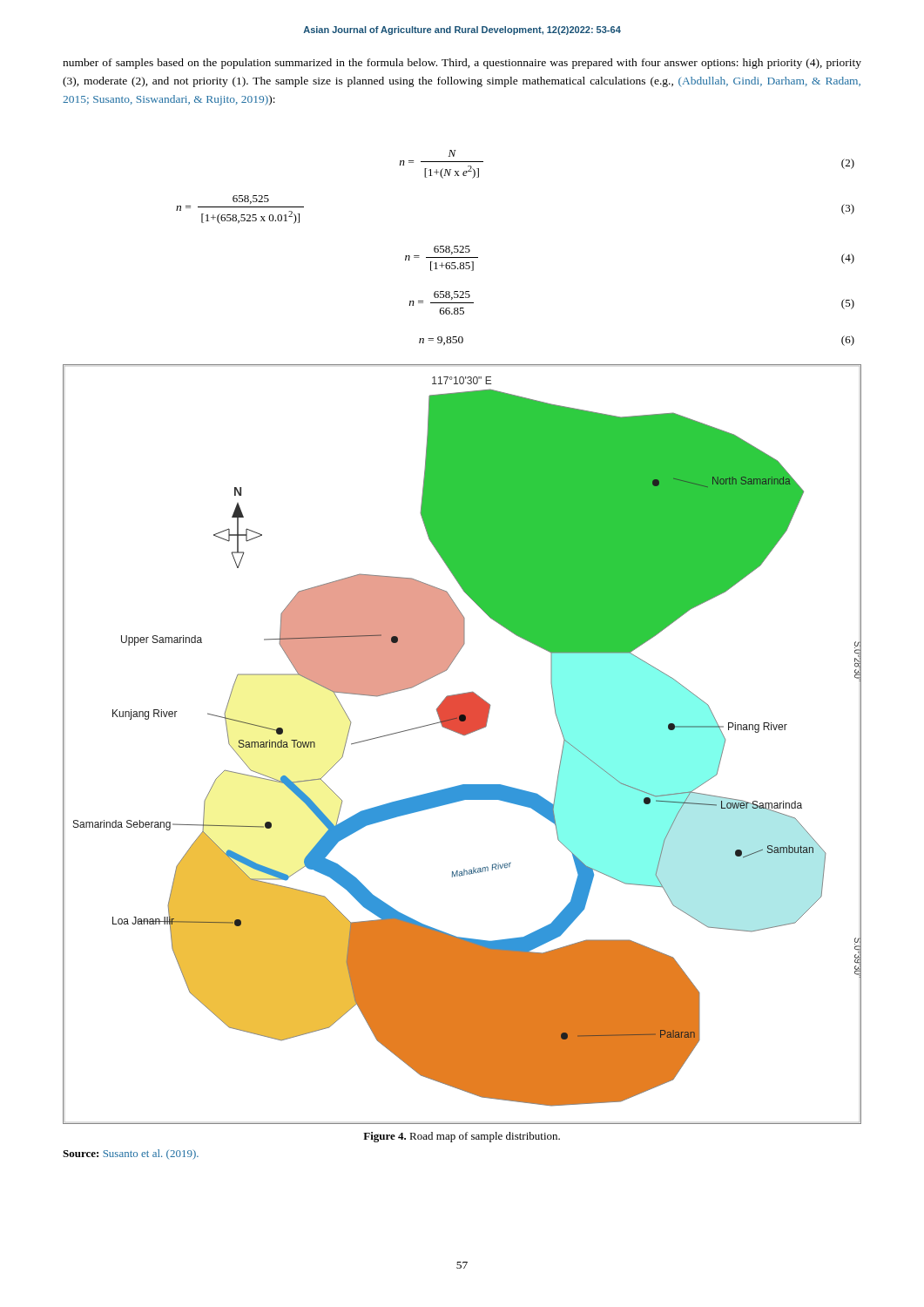
Task: Select the formula that reads "n = 658,525 [1+65.85] (4)"
Action: 462,257
